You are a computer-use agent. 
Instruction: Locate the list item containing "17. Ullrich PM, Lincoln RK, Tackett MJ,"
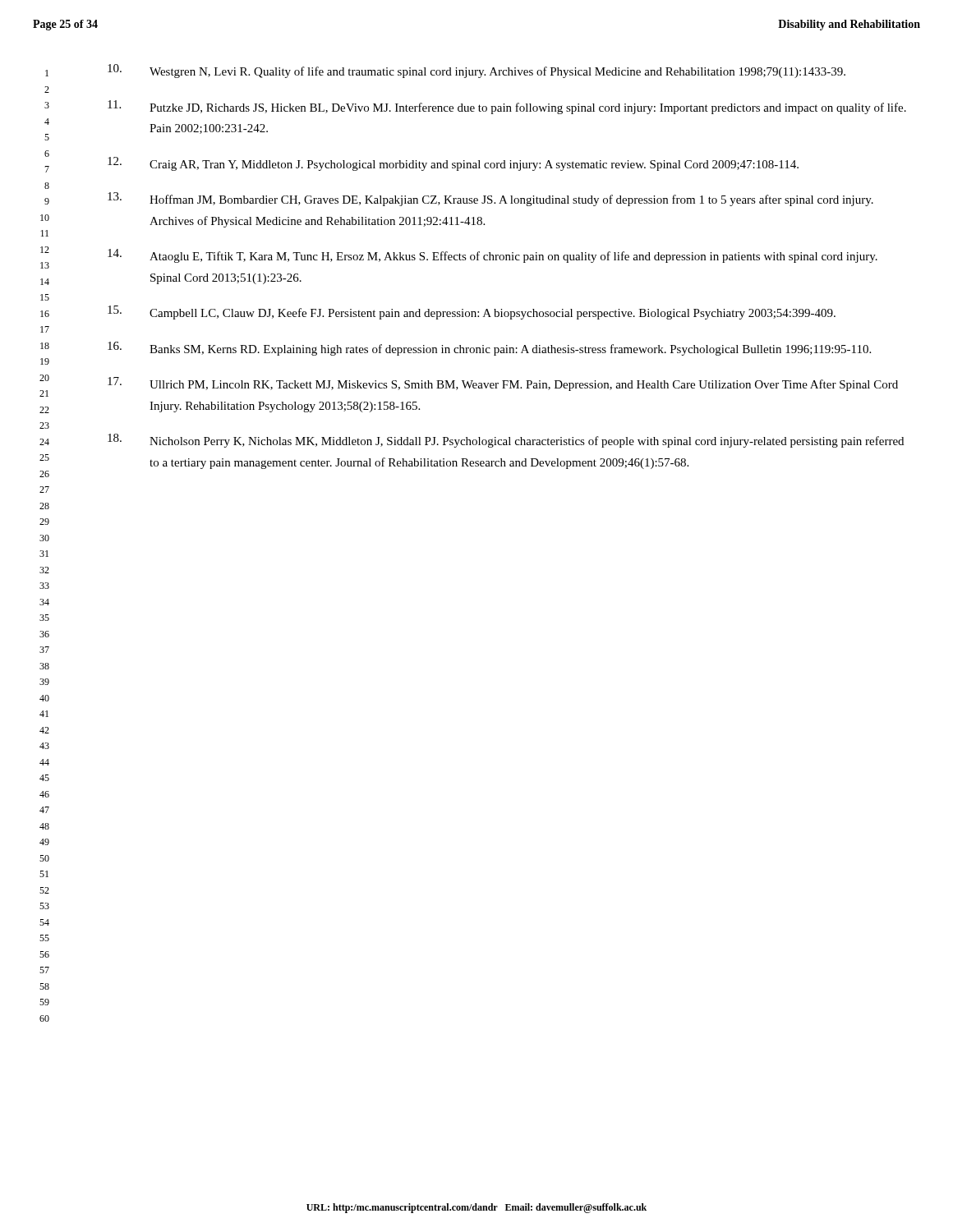pyautogui.click(x=507, y=395)
